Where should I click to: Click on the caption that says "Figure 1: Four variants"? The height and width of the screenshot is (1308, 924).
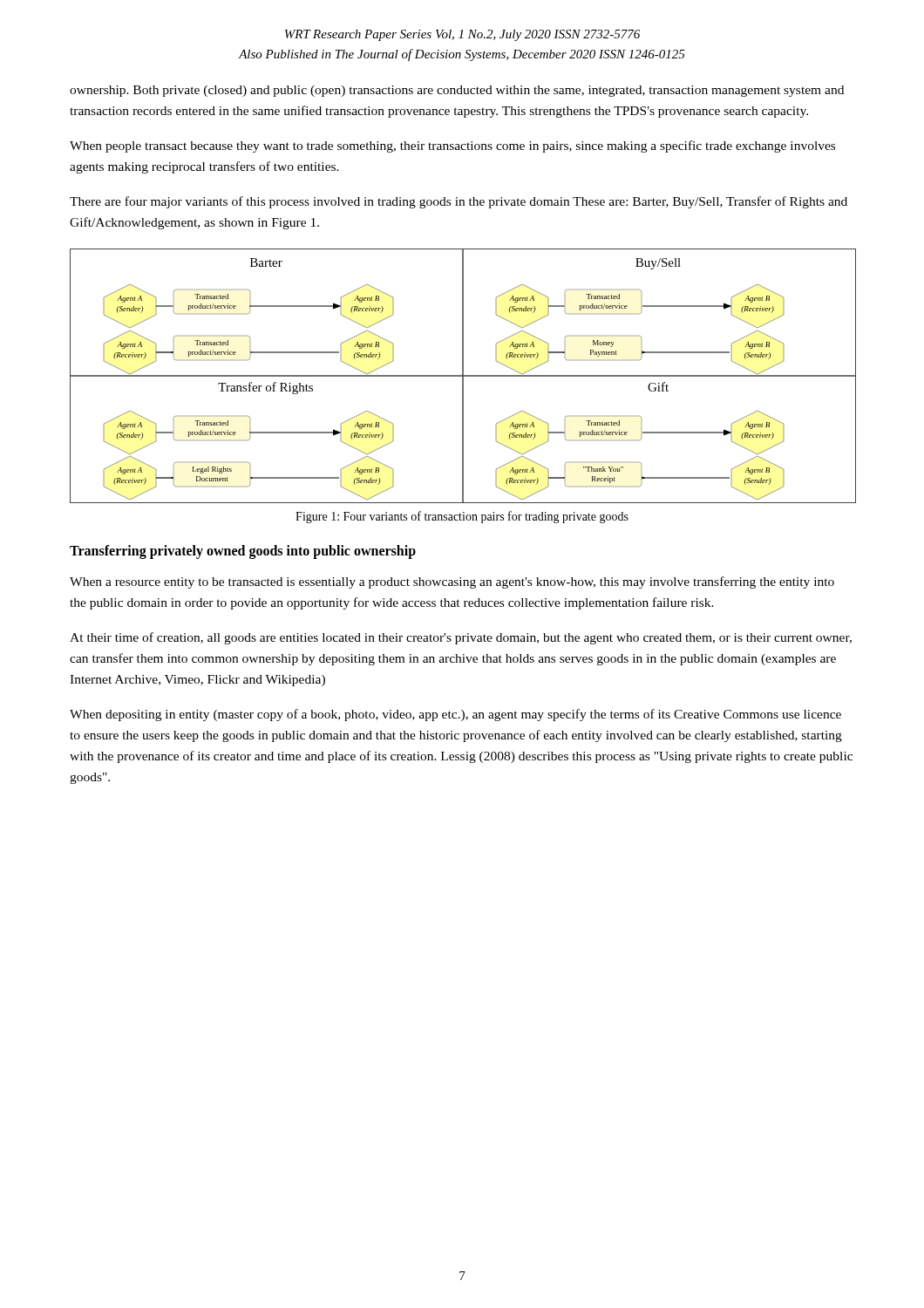pyautogui.click(x=462, y=517)
